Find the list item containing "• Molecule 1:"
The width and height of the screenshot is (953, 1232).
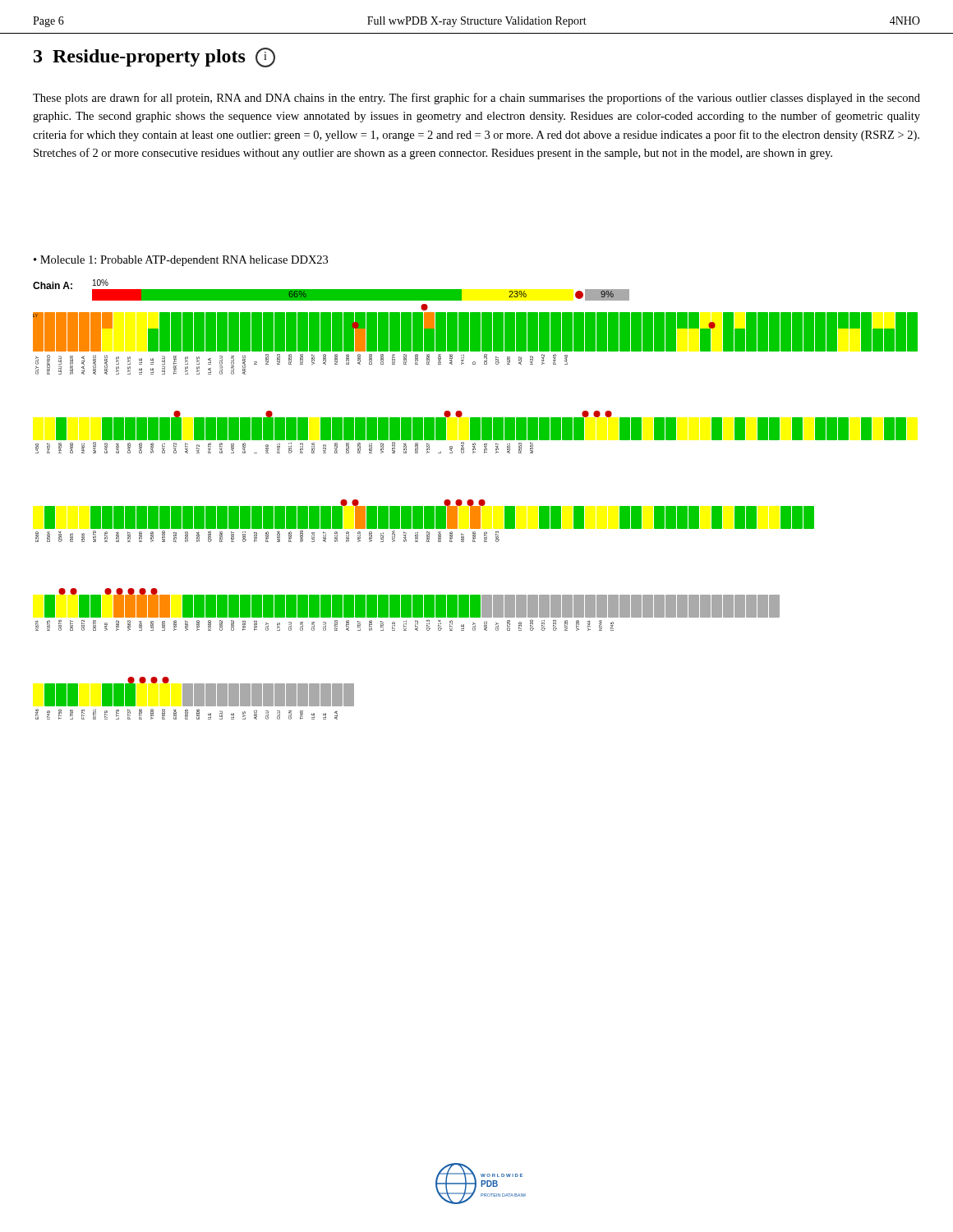coord(181,260)
